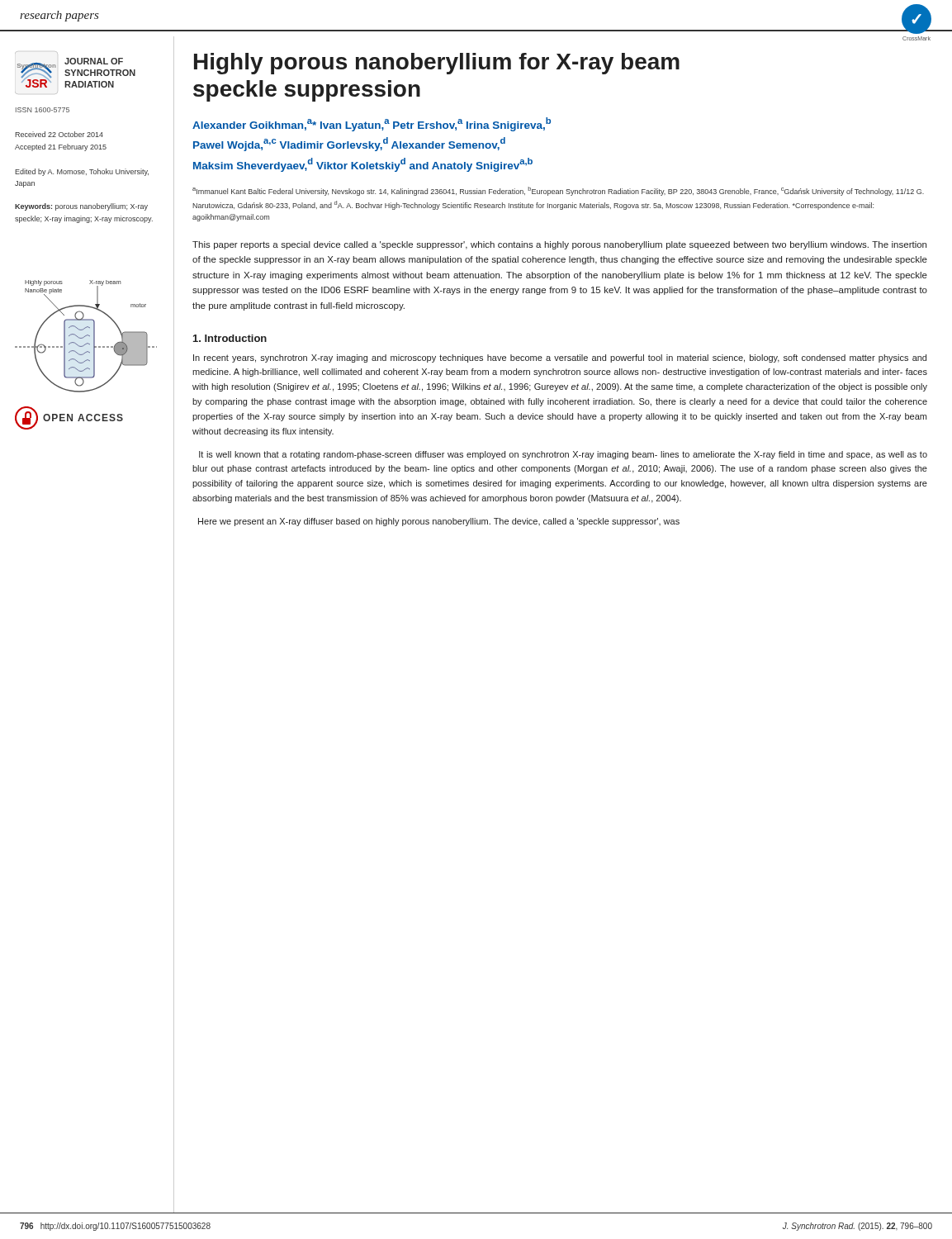Where is the passage that starts "Edited by A. Momose, Tohoku University,"?
This screenshot has width=952, height=1239.
pyautogui.click(x=82, y=177)
